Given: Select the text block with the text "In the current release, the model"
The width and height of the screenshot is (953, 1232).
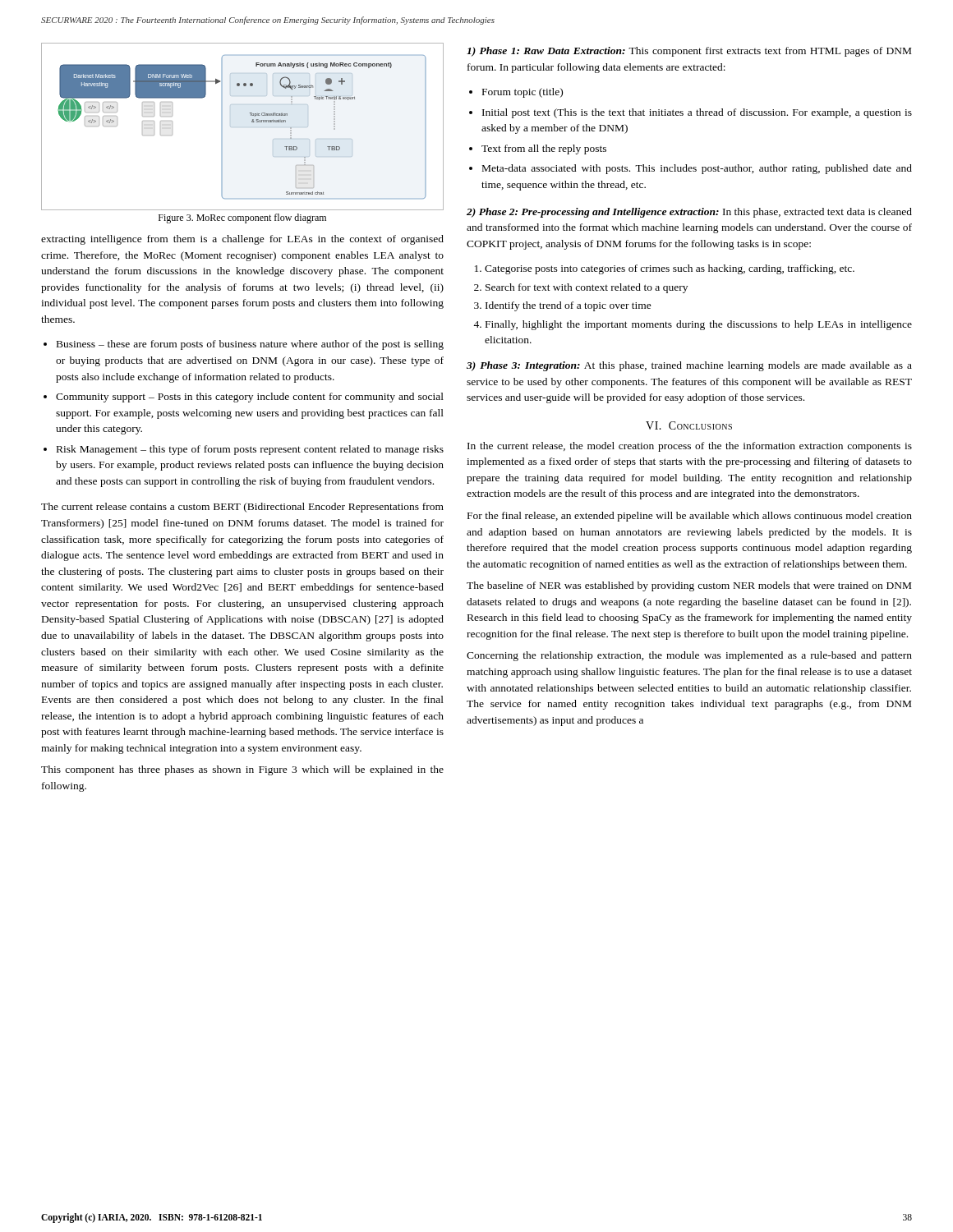Looking at the screenshot, I should [689, 470].
